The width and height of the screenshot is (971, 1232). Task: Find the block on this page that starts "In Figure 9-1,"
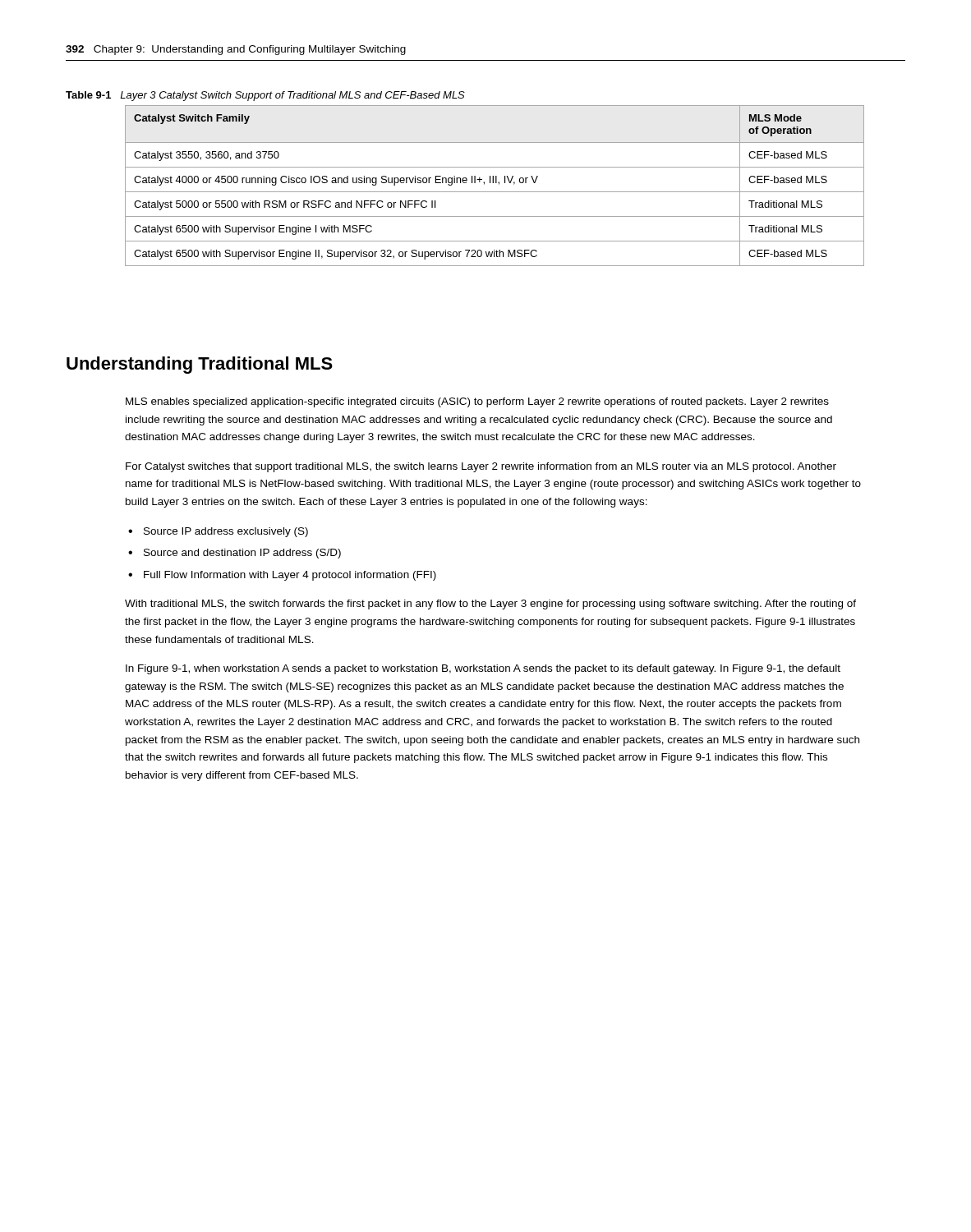click(x=495, y=722)
